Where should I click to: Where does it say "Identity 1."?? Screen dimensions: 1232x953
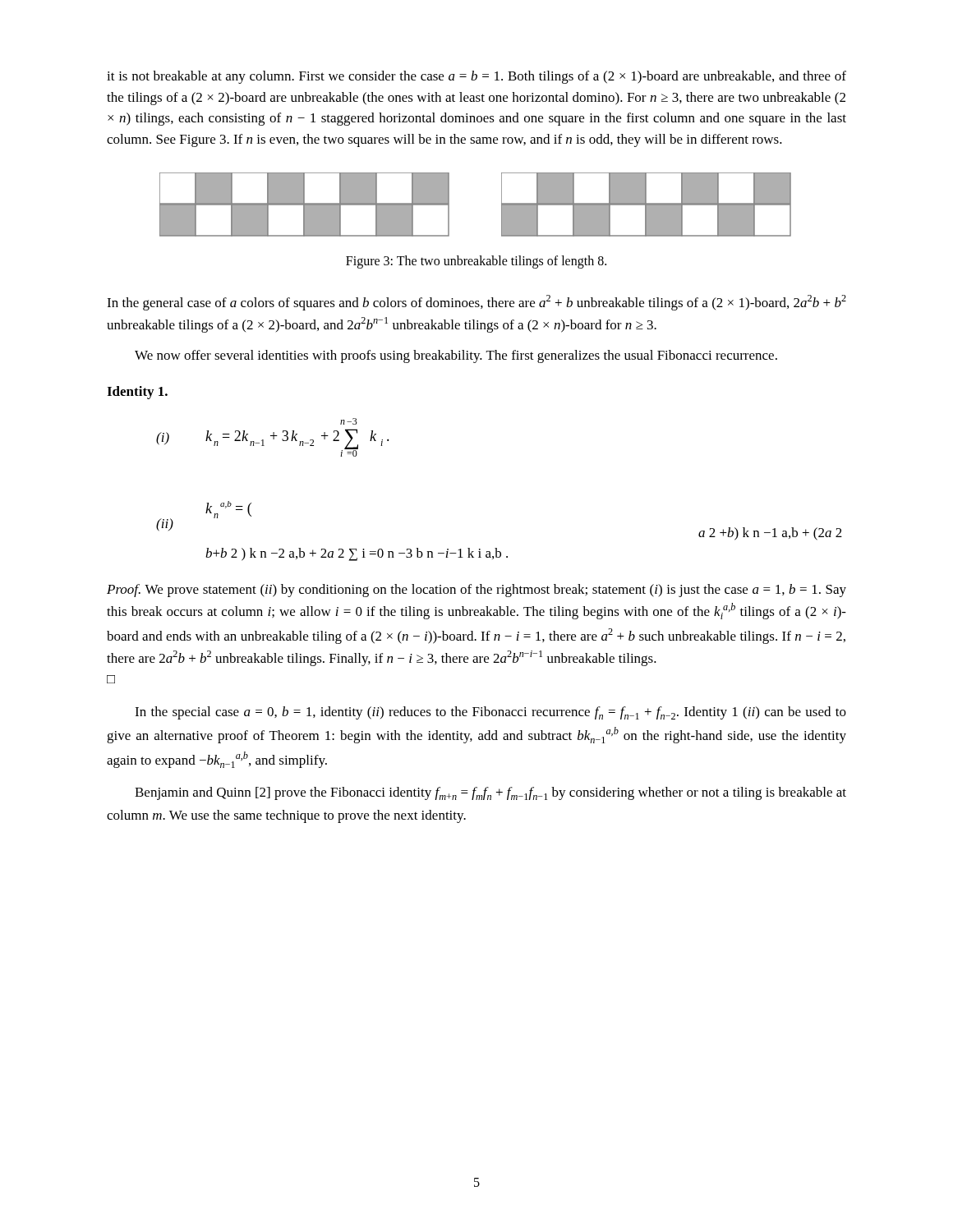[x=137, y=391]
